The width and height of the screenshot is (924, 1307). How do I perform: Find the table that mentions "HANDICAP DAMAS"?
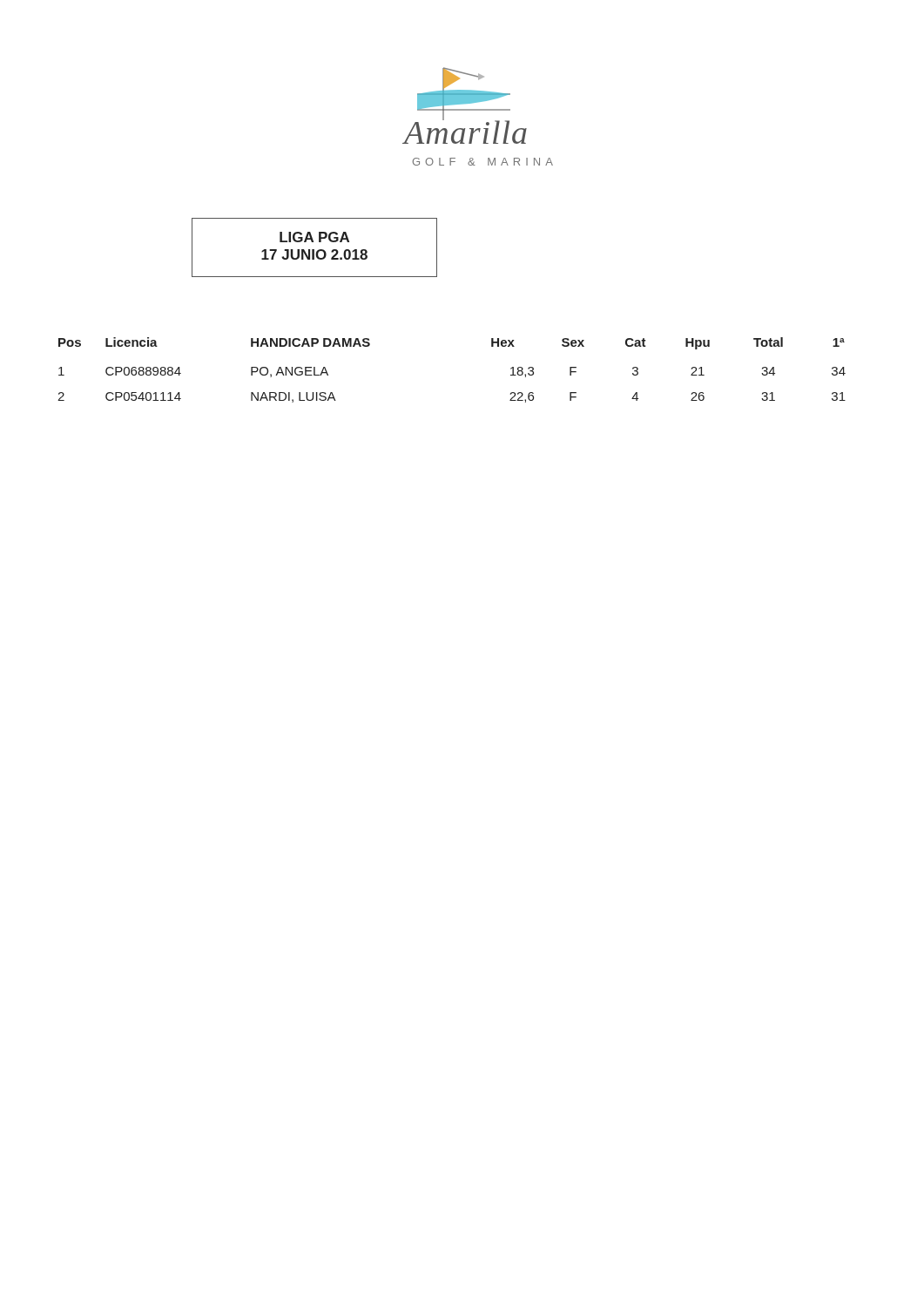(x=460, y=370)
